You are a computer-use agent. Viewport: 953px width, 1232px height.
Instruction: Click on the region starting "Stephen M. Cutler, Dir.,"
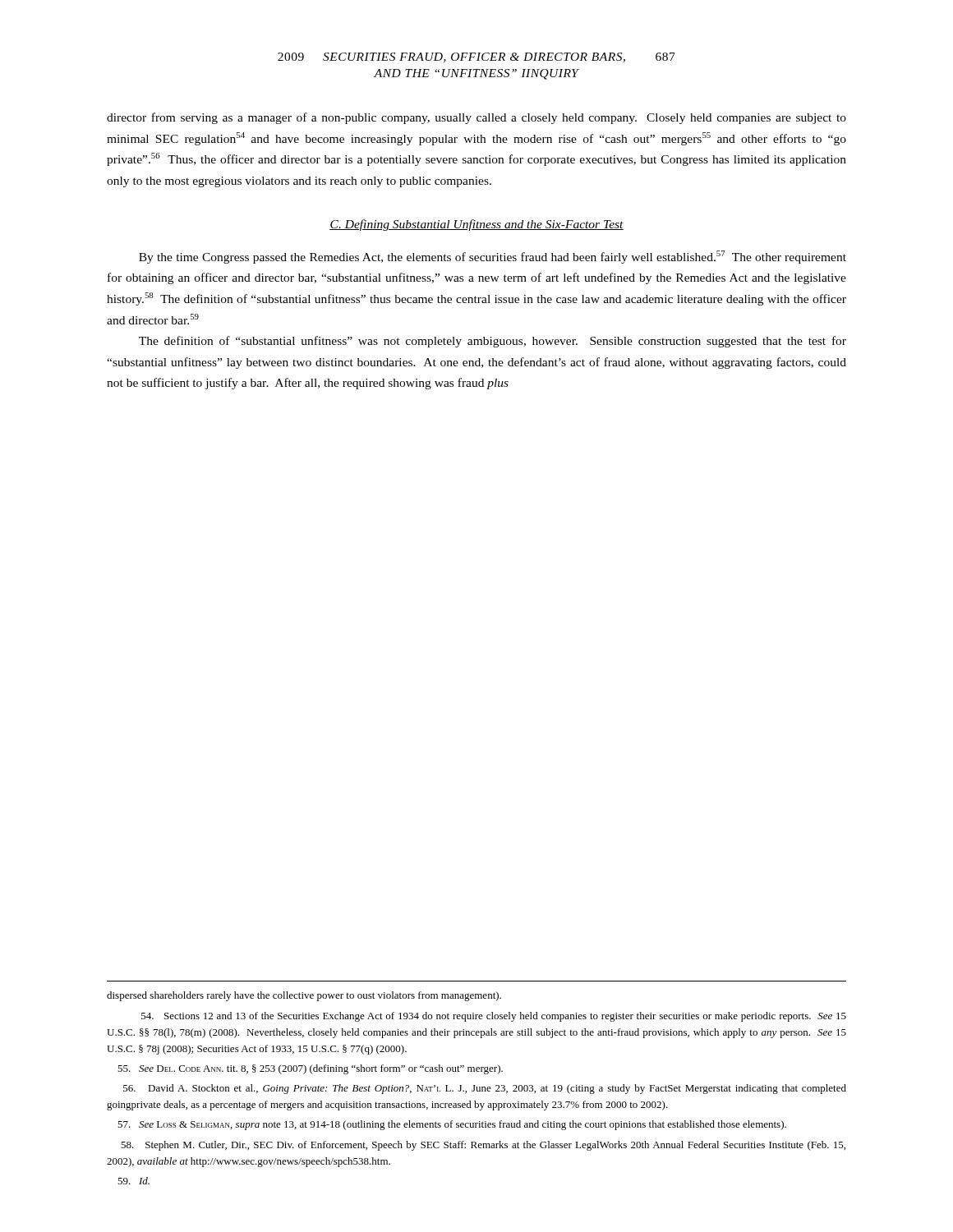(x=476, y=1153)
